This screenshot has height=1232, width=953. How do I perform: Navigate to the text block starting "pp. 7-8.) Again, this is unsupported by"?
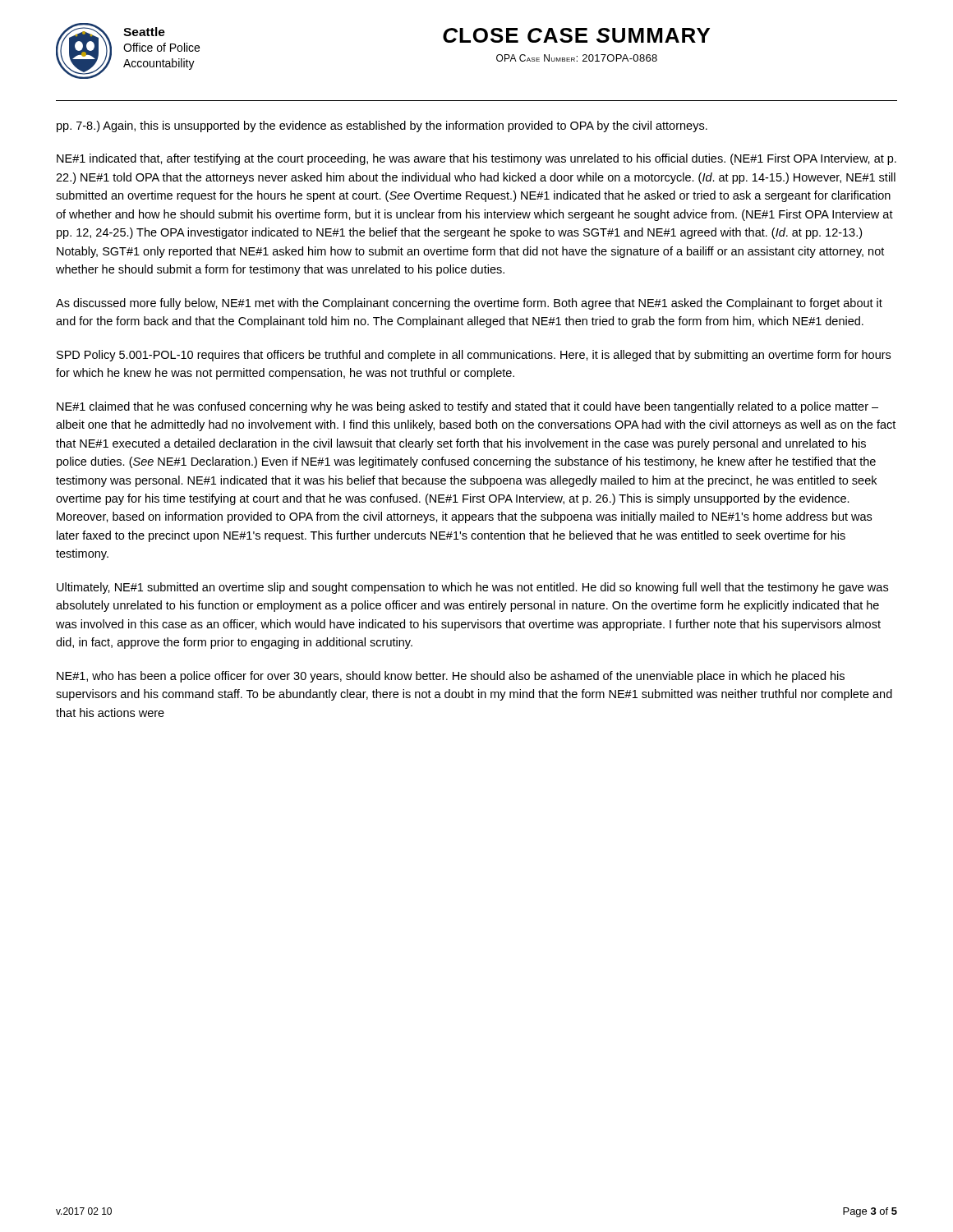click(x=382, y=126)
